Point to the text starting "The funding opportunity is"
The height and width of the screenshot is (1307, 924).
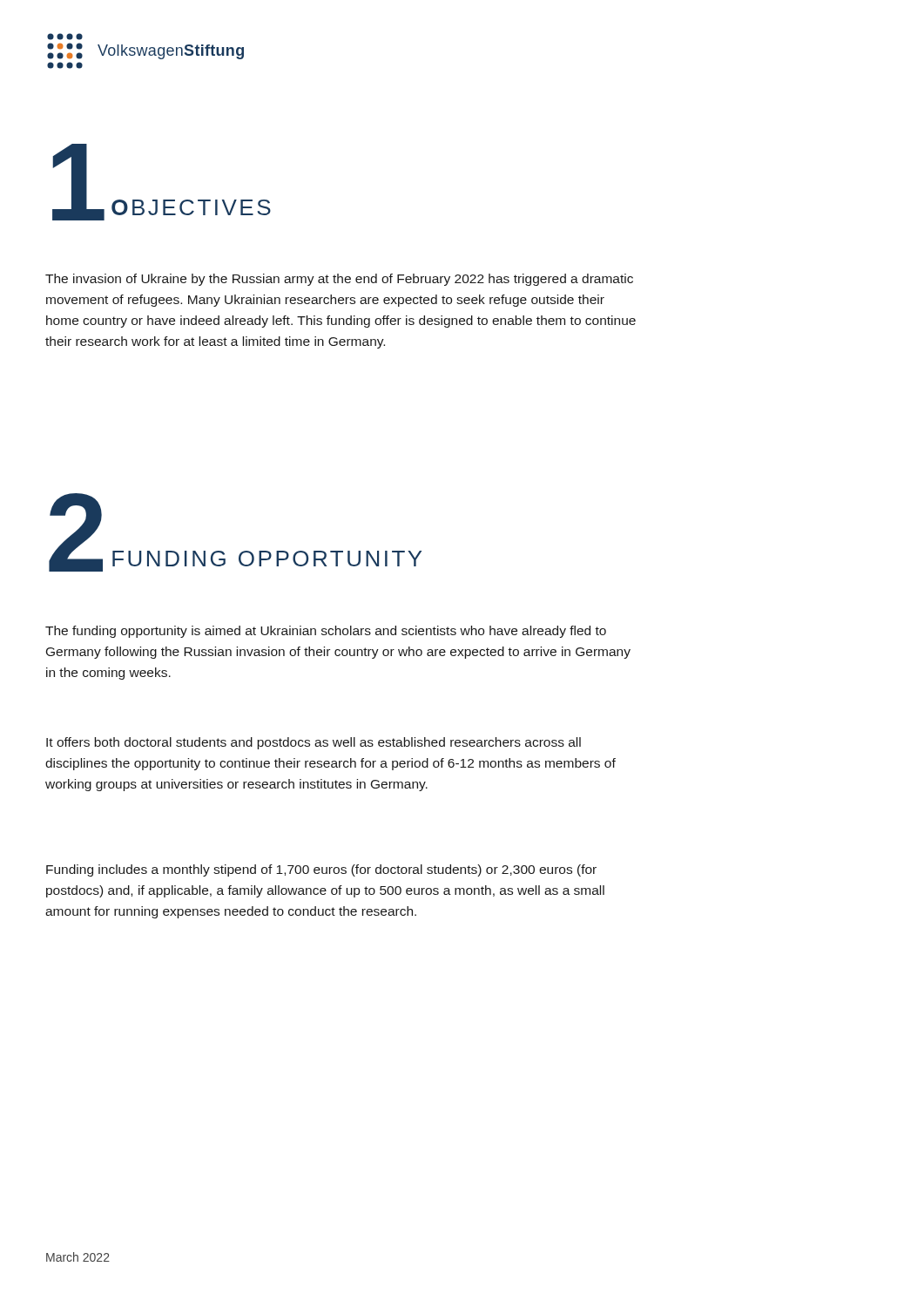(338, 651)
